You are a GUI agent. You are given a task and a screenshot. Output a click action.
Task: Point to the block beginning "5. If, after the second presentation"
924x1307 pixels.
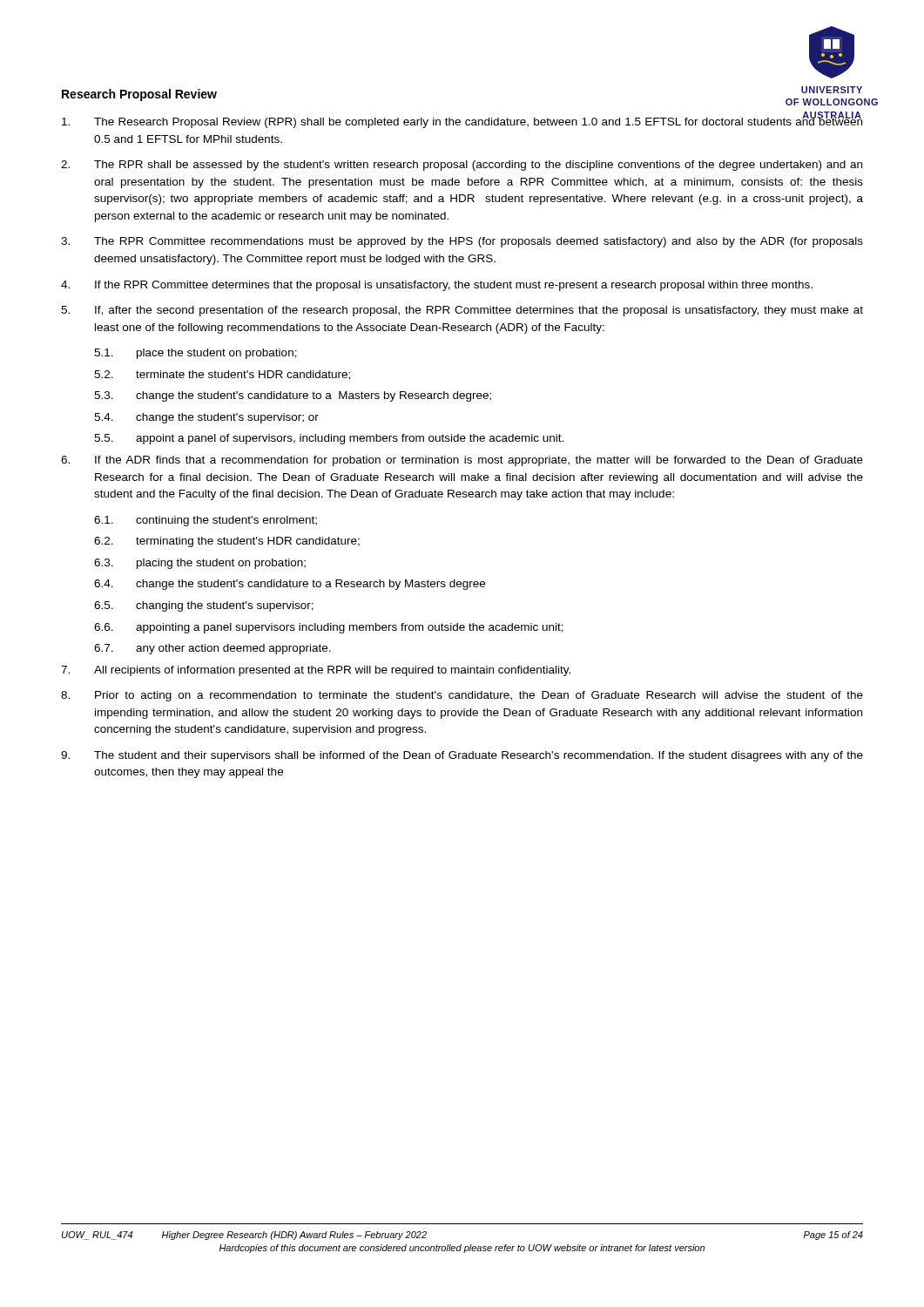point(462,319)
